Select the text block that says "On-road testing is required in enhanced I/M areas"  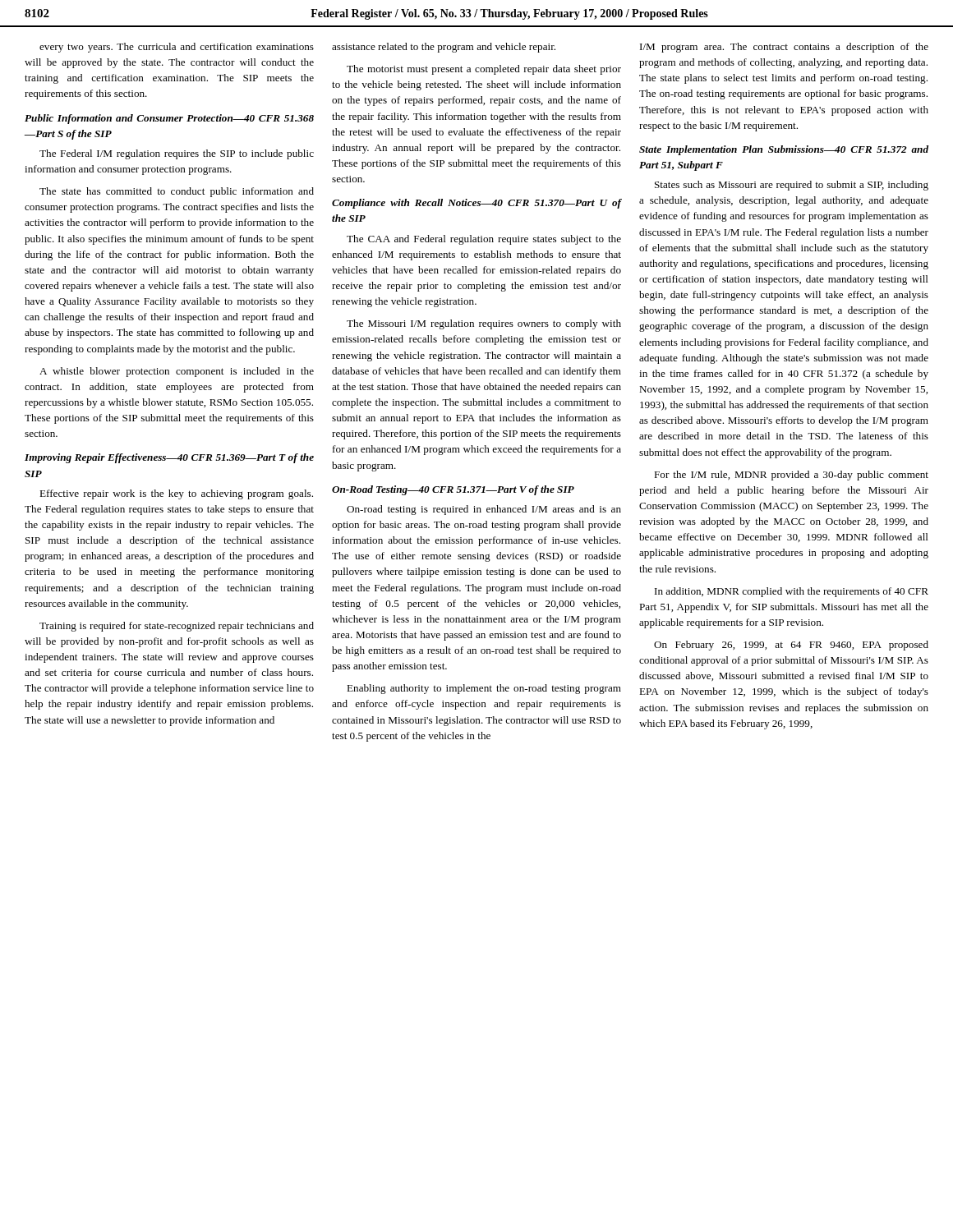476,622
